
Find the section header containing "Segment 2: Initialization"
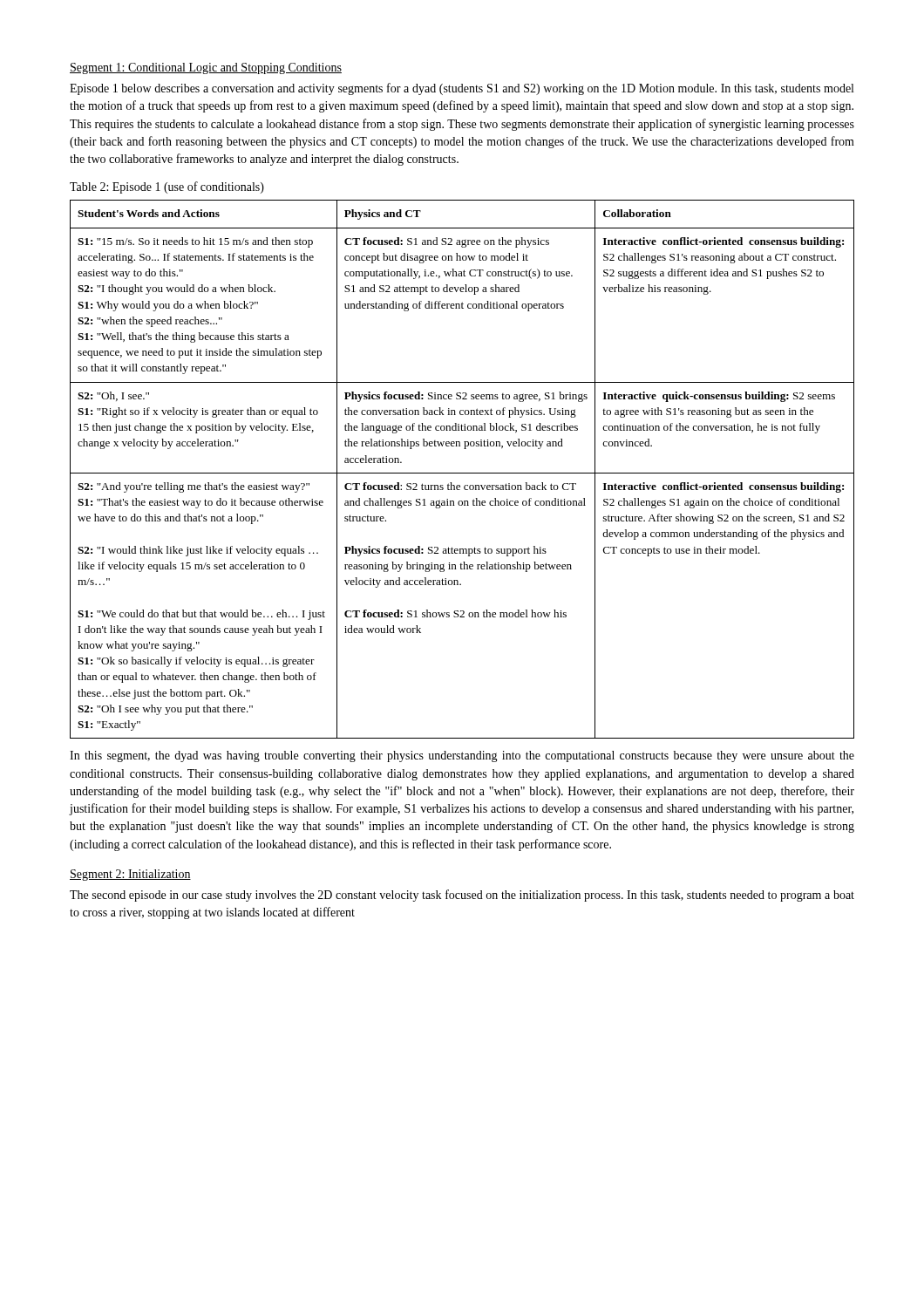click(x=130, y=874)
